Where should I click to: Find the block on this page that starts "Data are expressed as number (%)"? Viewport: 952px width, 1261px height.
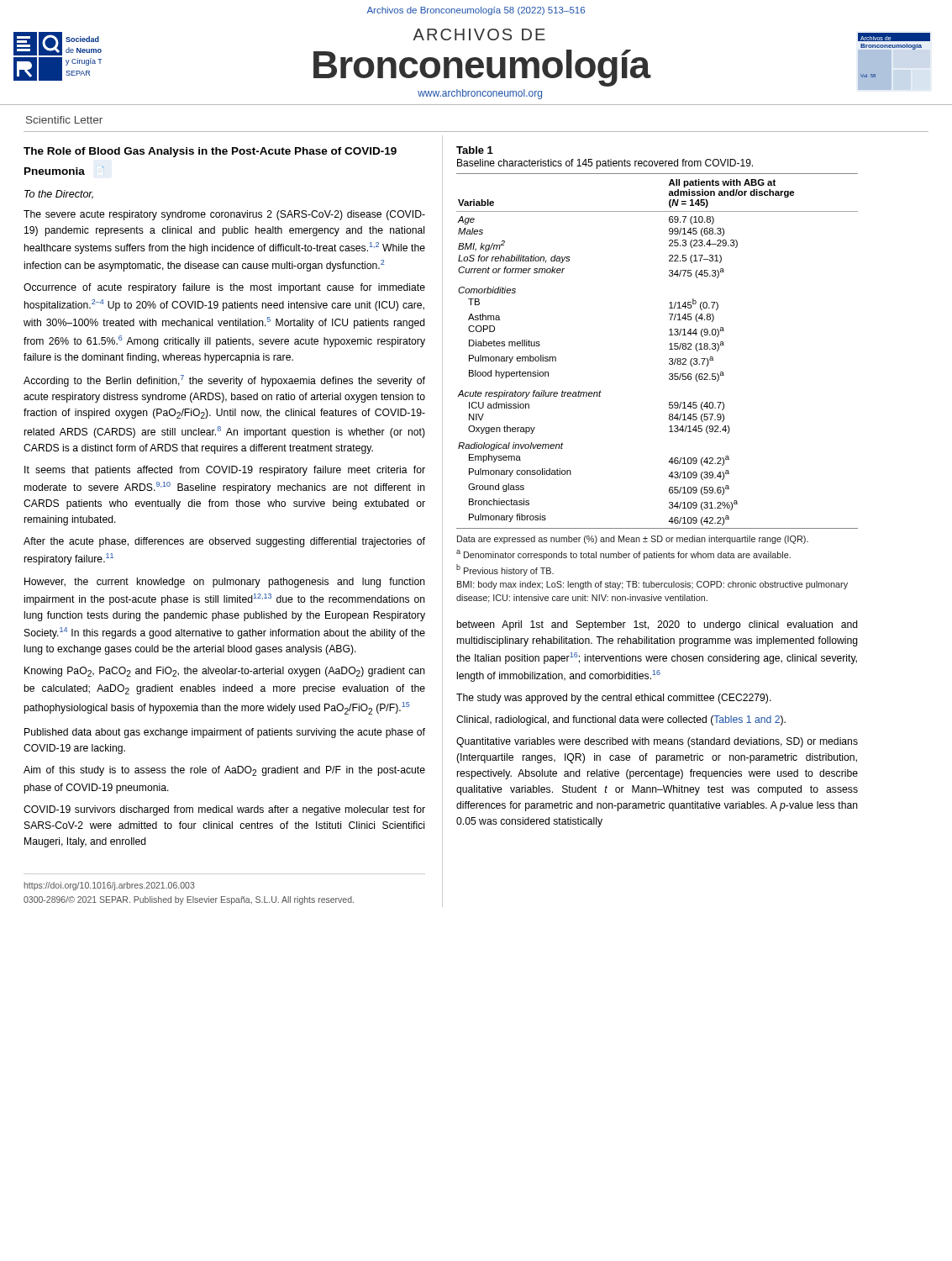coord(652,568)
